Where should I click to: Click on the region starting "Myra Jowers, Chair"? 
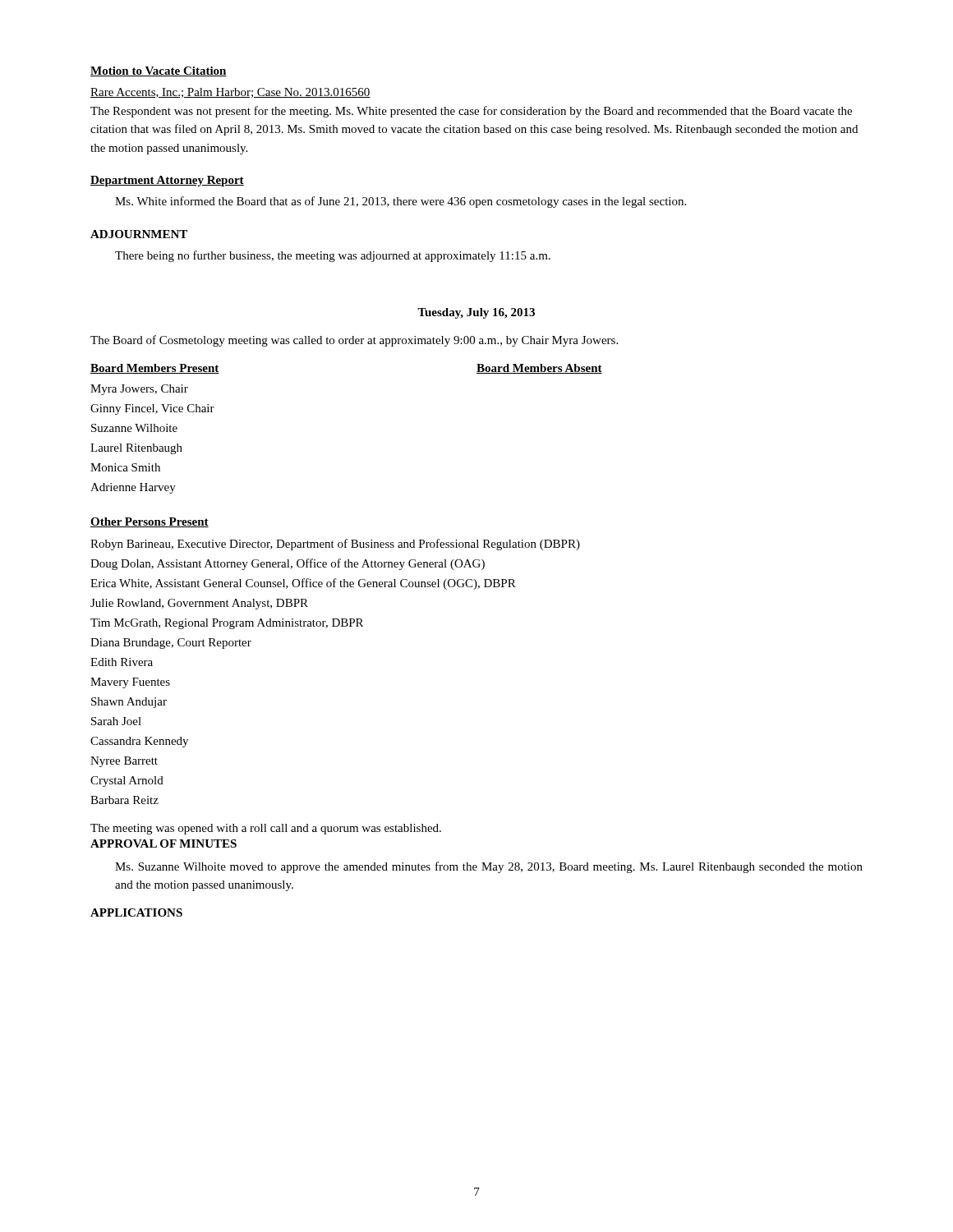pos(139,388)
